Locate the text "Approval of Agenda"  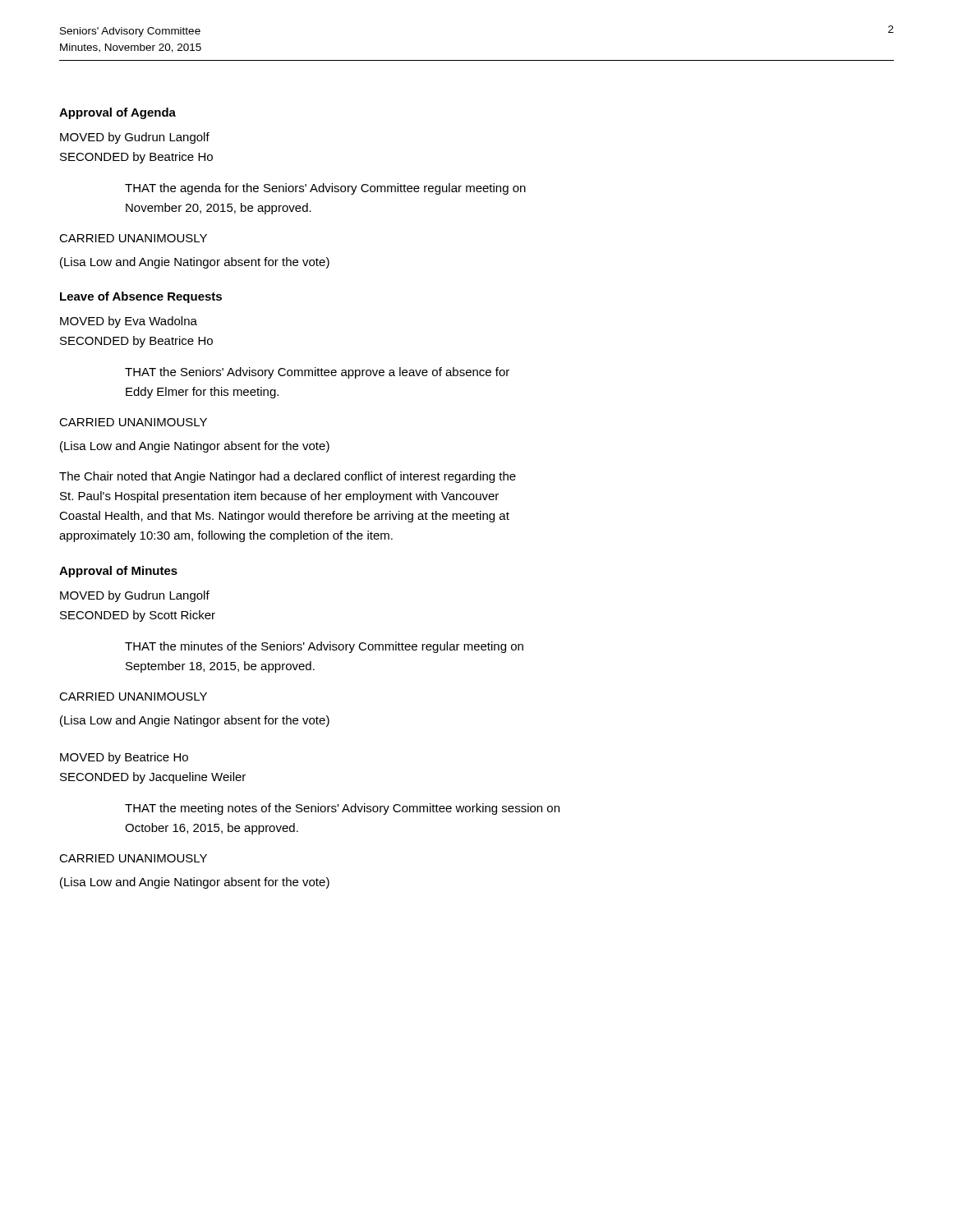pyautogui.click(x=117, y=112)
